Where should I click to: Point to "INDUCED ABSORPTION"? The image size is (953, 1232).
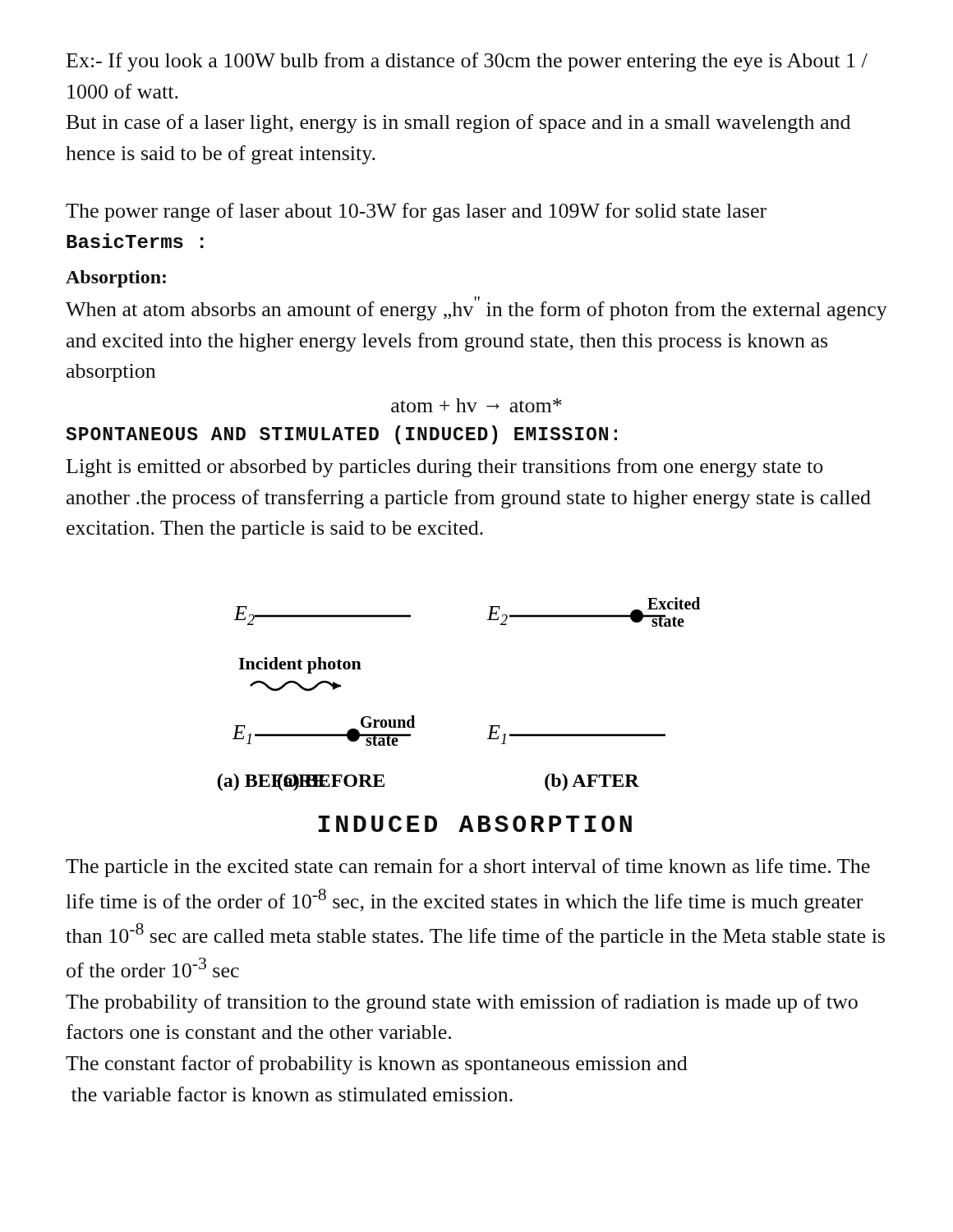pyautogui.click(x=476, y=825)
